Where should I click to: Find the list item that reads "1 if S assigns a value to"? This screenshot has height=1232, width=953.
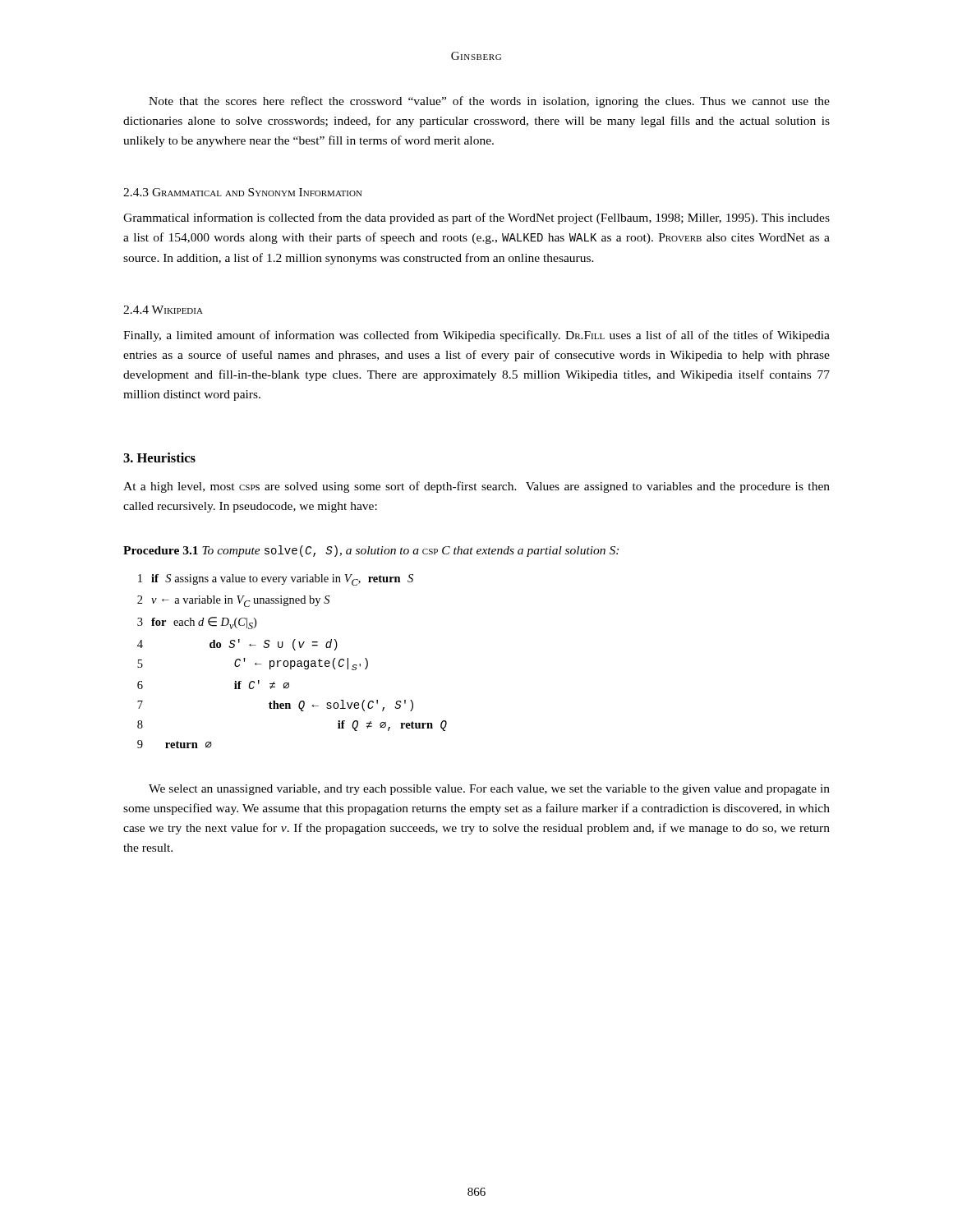[x=268, y=580]
